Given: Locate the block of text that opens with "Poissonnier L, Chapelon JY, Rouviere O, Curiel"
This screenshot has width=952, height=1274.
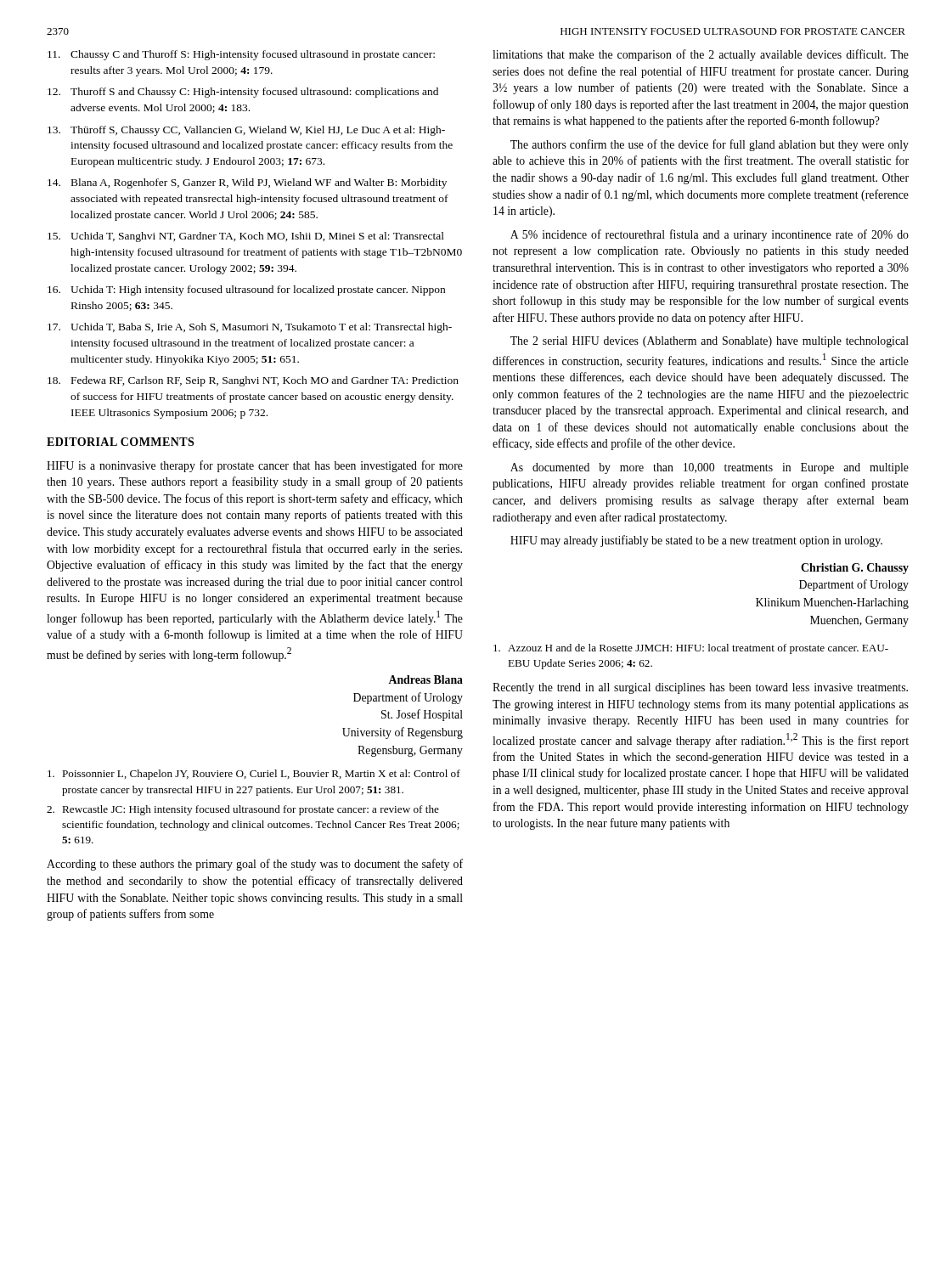Looking at the screenshot, I should coord(255,782).
